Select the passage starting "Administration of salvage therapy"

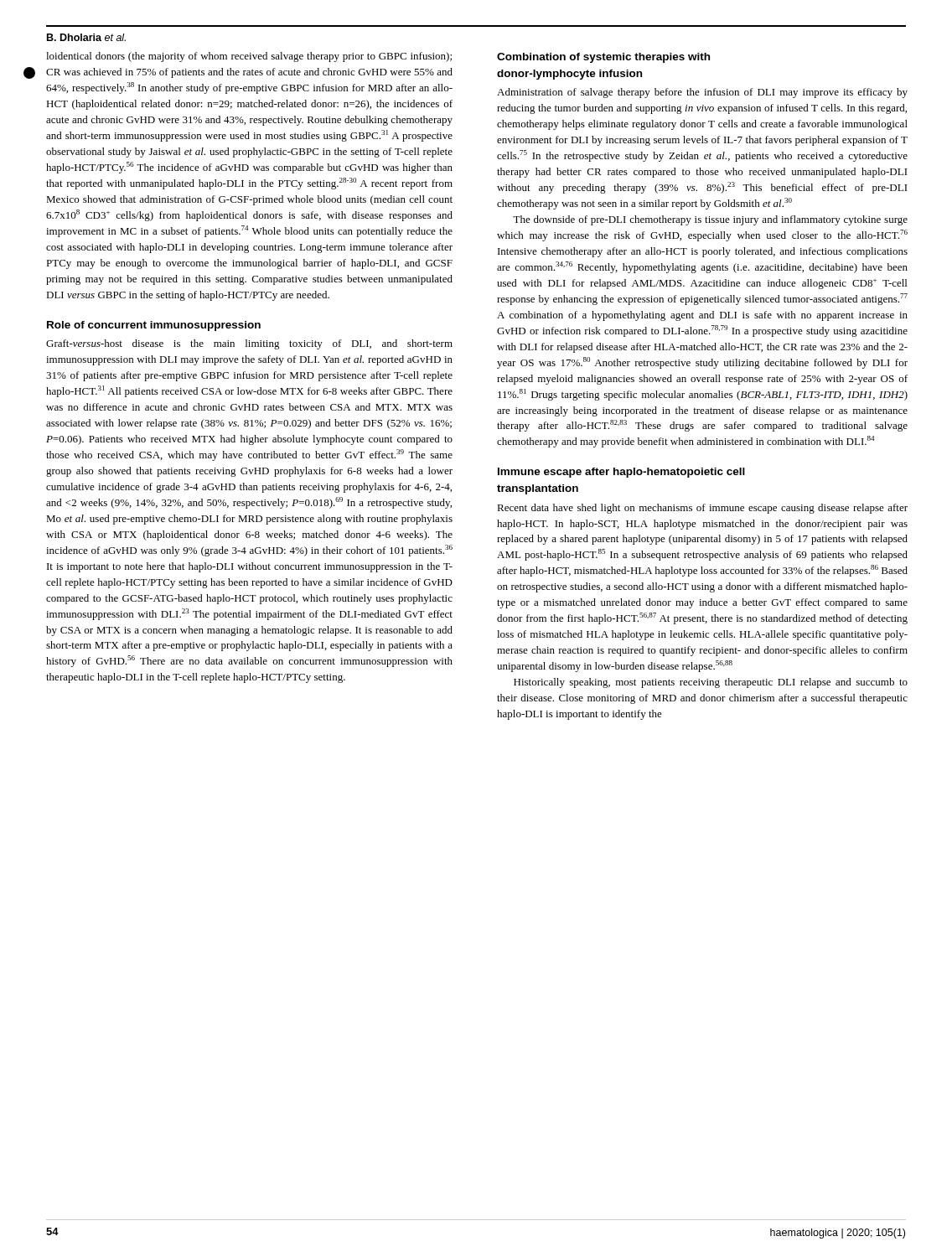(x=702, y=268)
